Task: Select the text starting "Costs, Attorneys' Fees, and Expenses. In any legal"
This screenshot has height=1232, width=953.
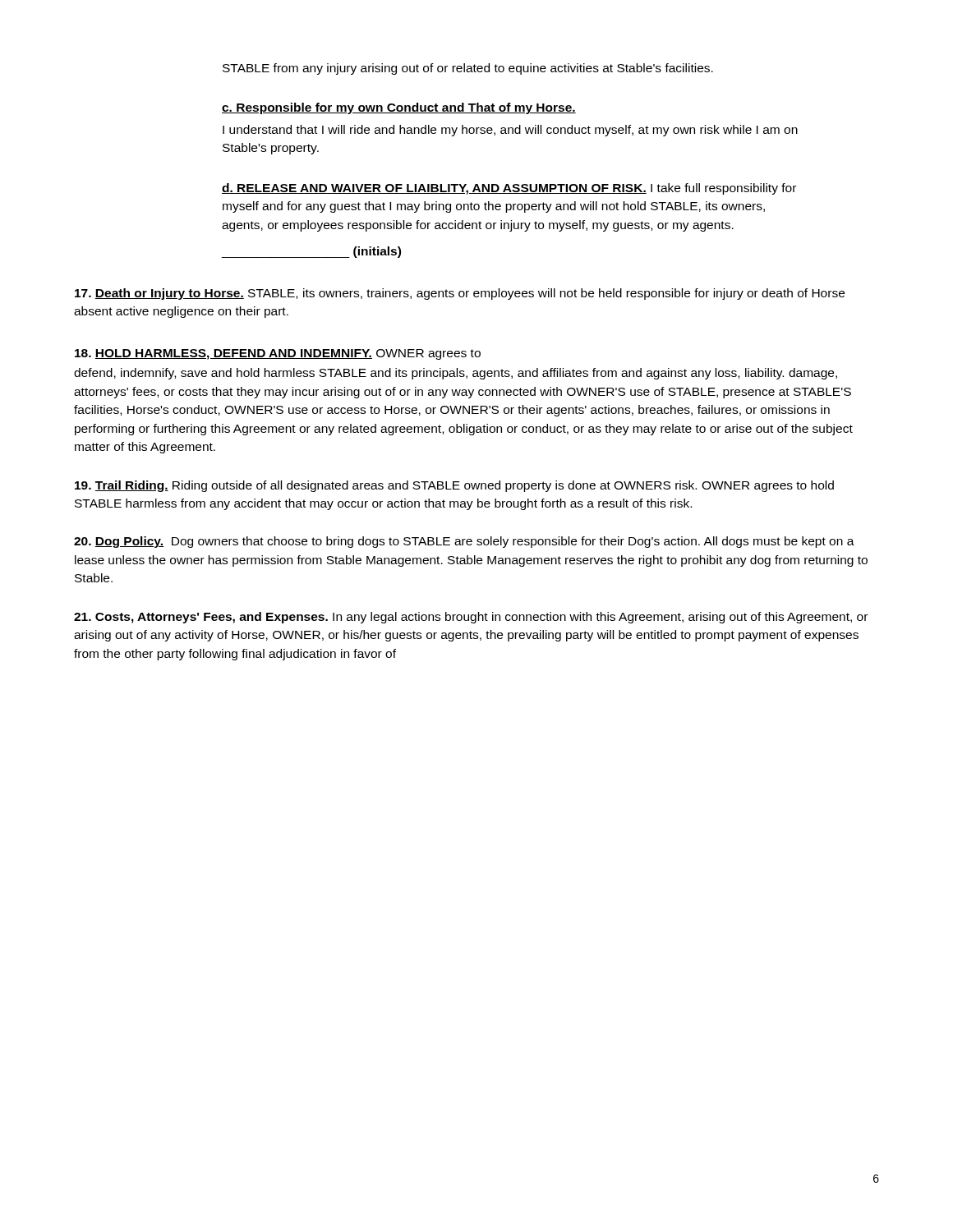Action: point(476,635)
